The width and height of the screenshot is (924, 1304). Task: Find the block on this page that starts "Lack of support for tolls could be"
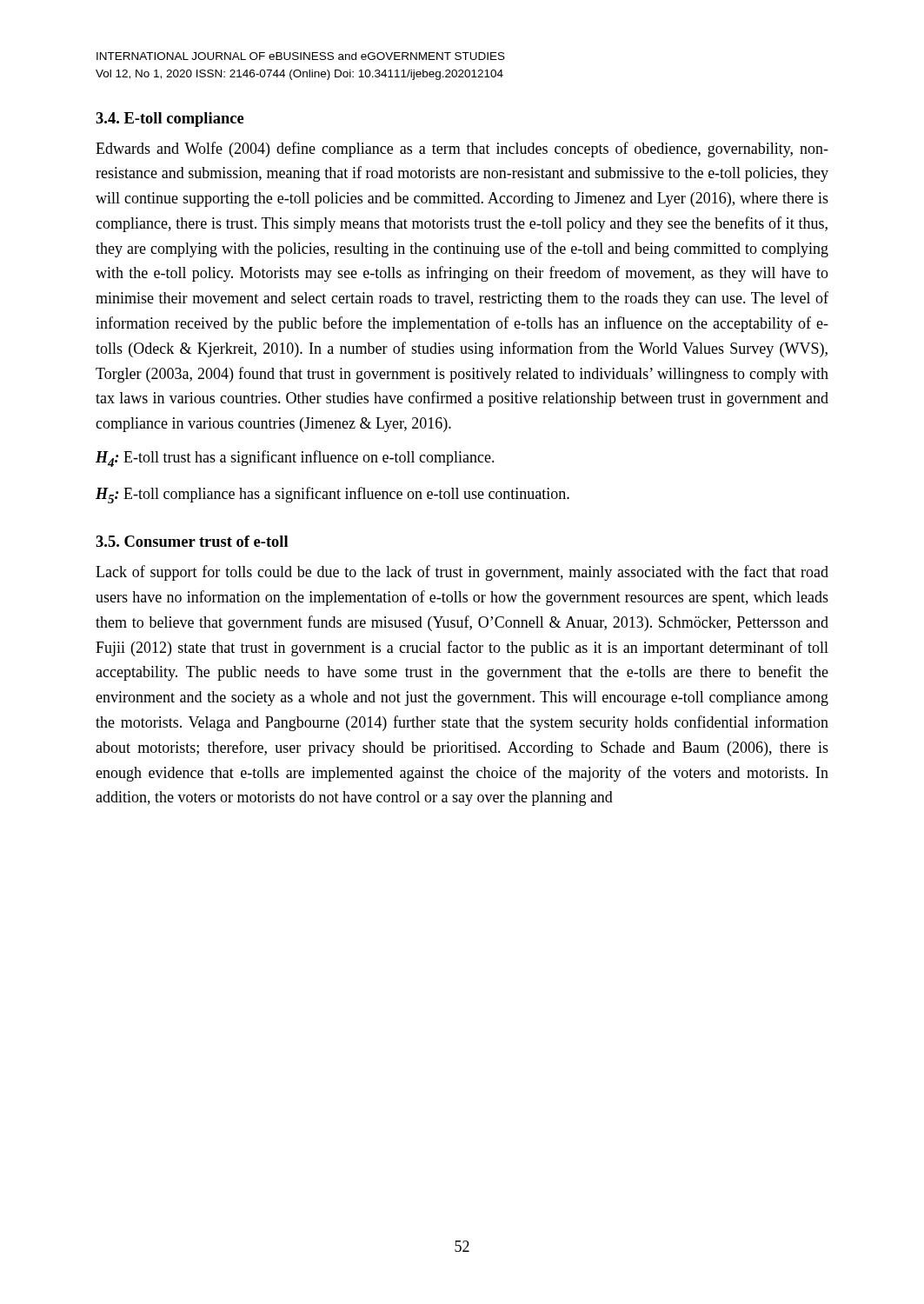coord(462,685)
